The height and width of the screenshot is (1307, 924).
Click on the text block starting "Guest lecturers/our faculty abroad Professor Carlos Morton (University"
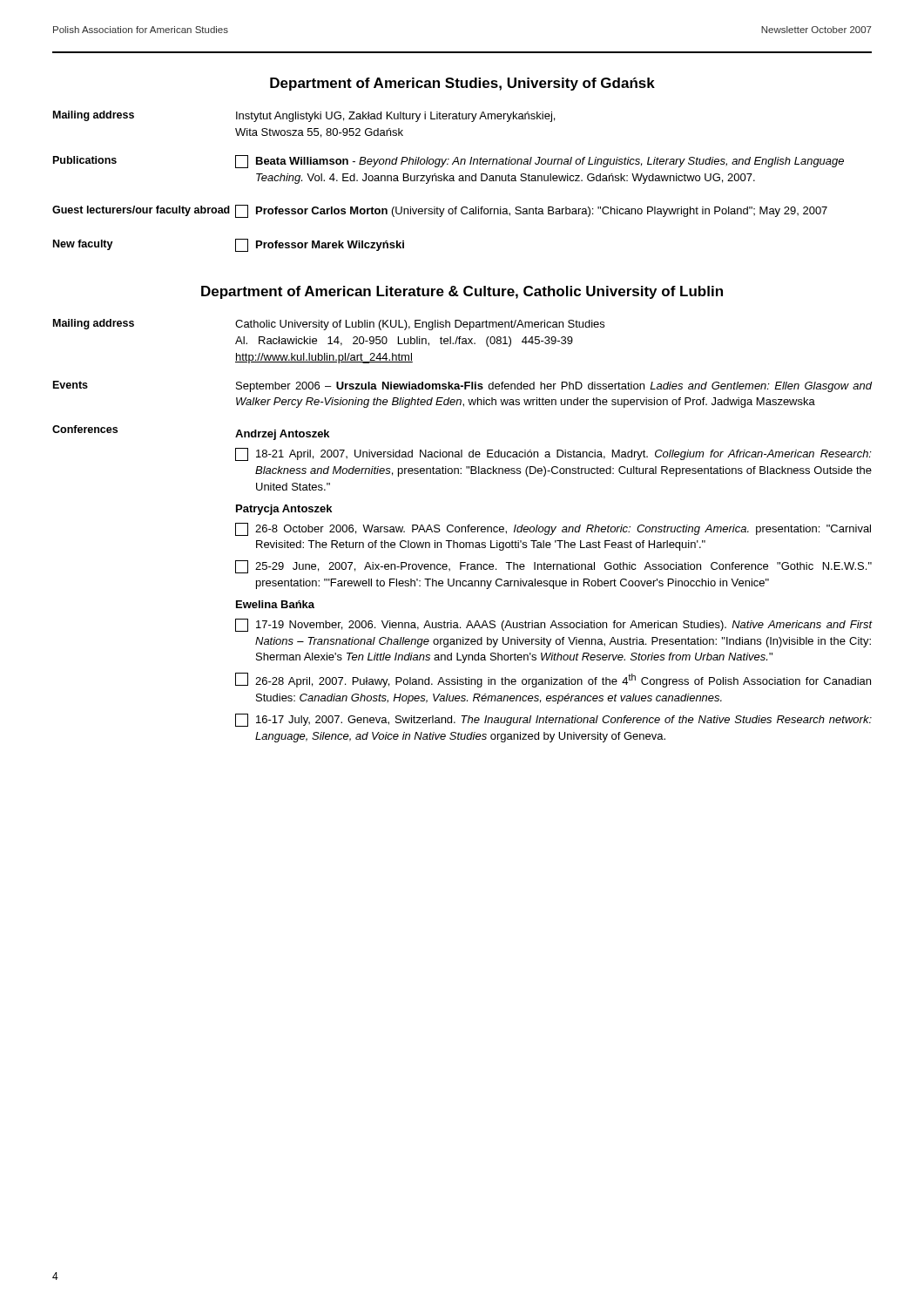coord(462,214)
